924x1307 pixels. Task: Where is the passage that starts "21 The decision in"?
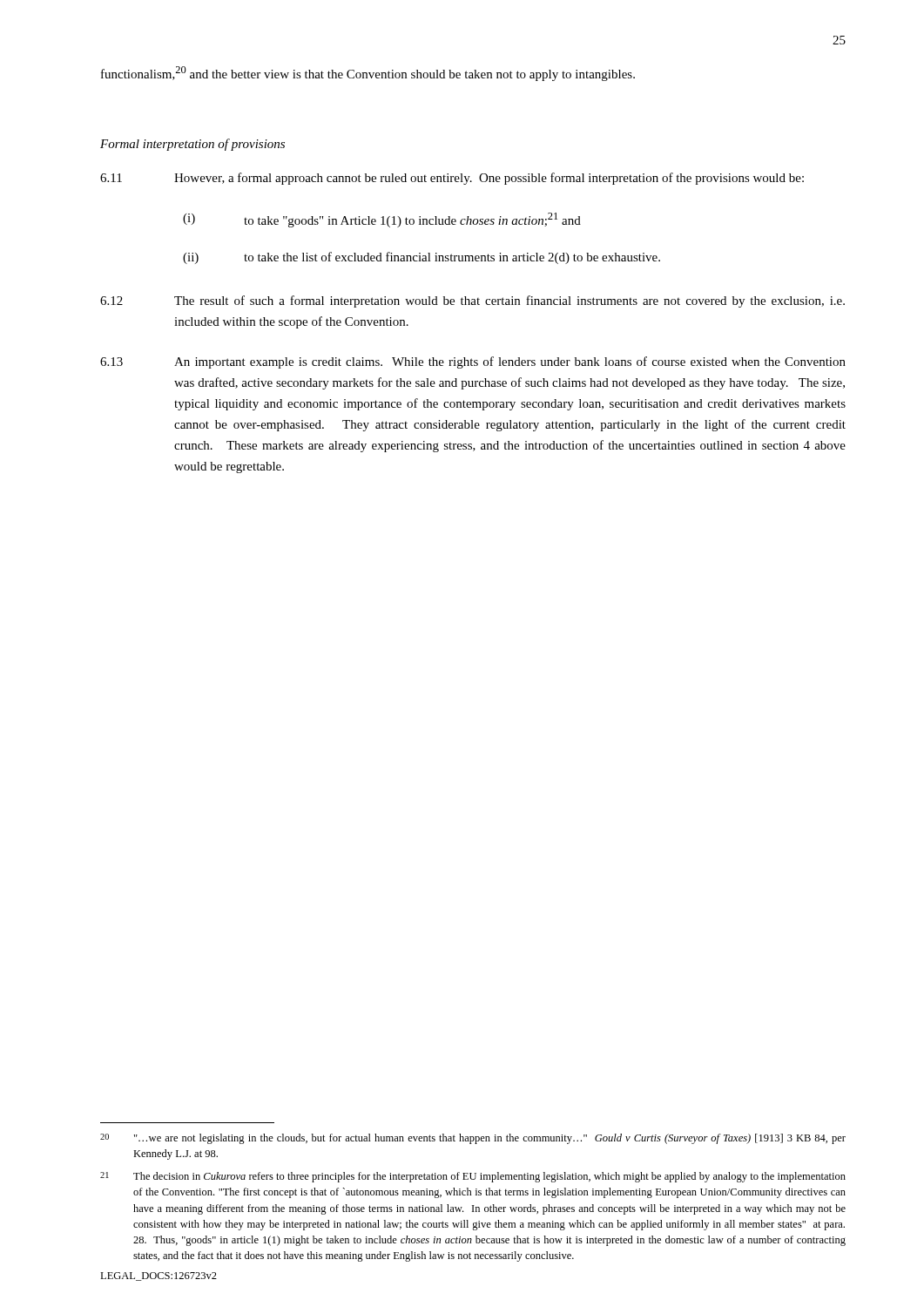tap(473, 1216)
